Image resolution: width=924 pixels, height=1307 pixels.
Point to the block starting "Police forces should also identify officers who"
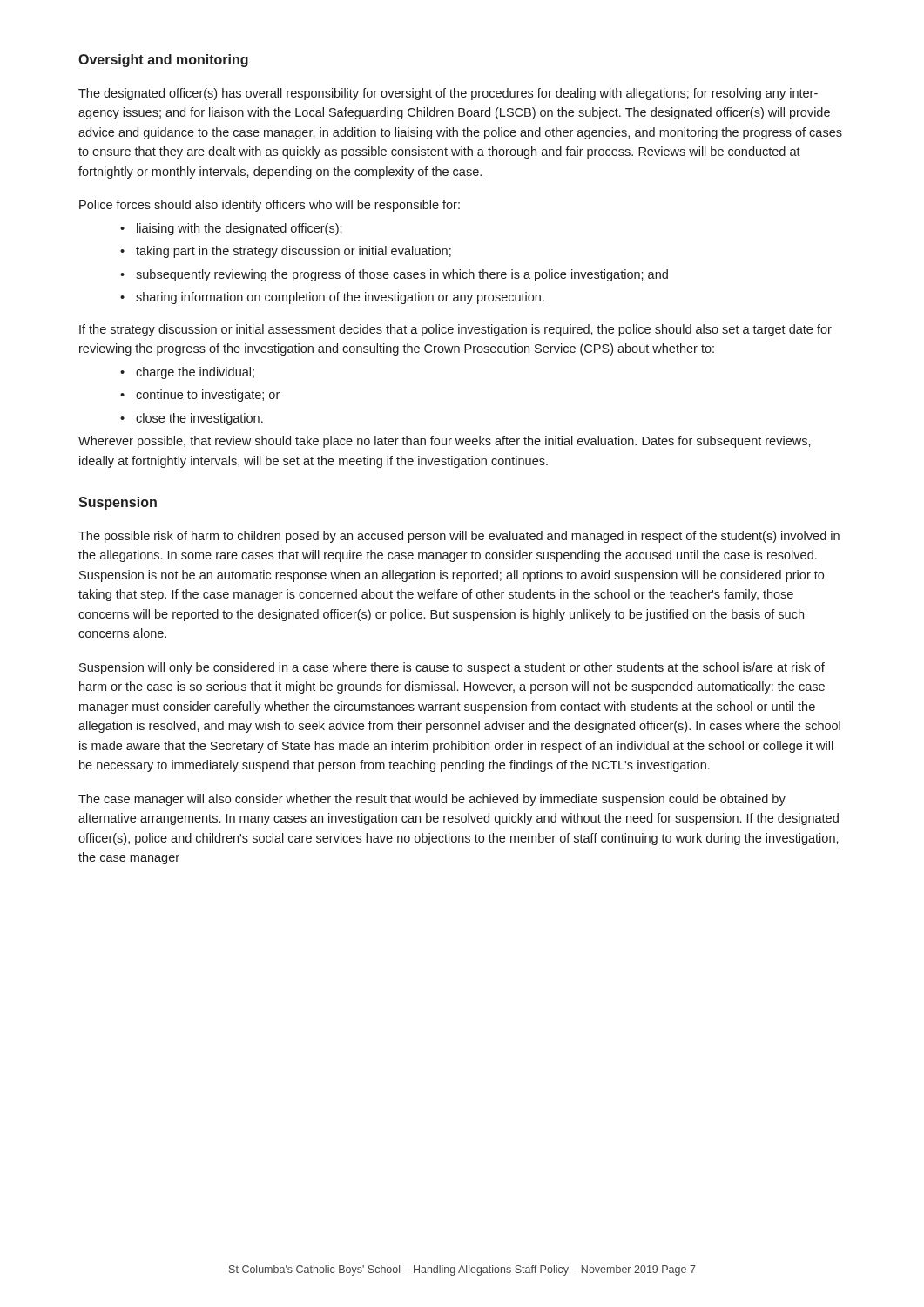(270, 205)
